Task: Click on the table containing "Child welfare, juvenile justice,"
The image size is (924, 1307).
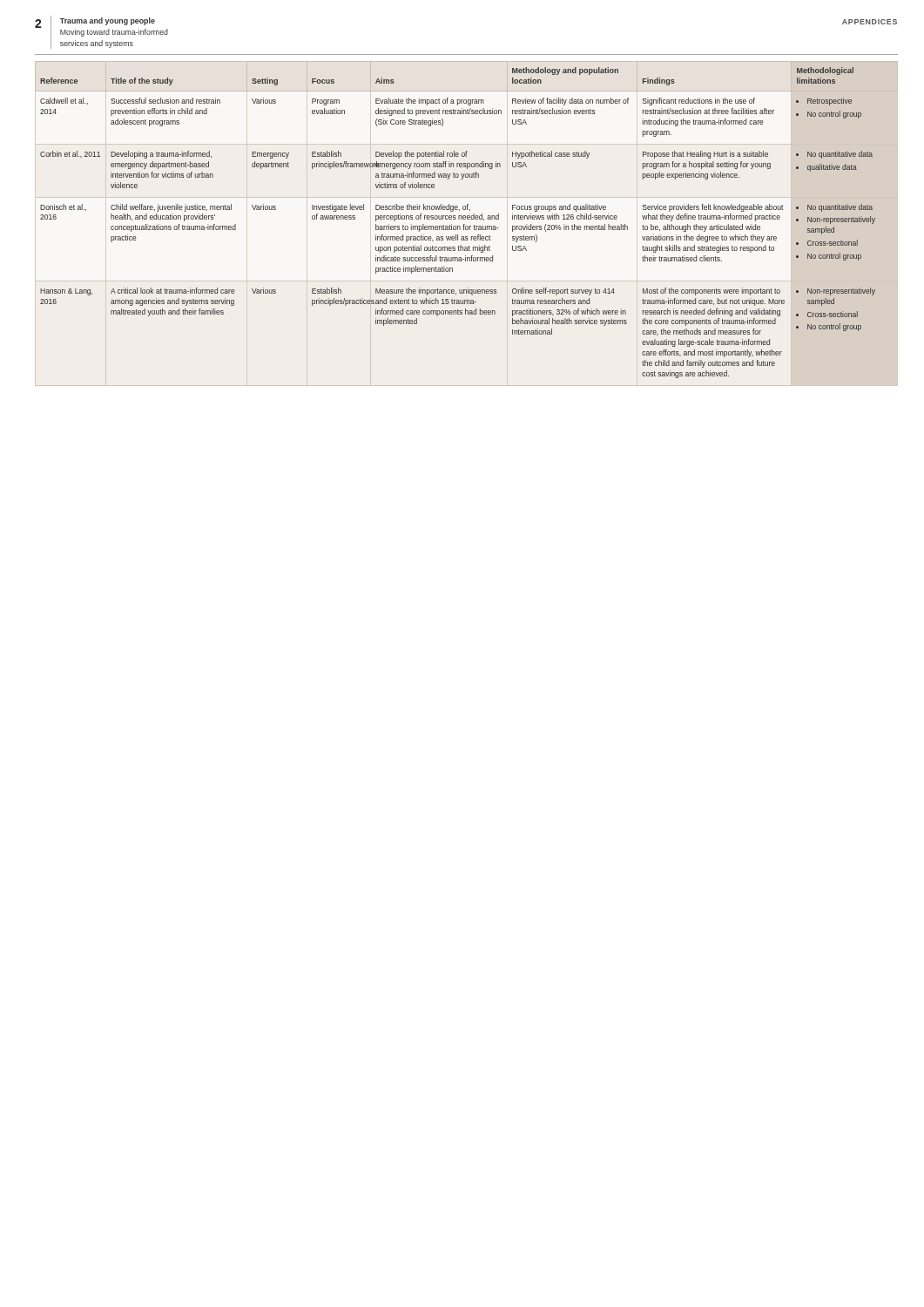Action: [x=466, y=671]
